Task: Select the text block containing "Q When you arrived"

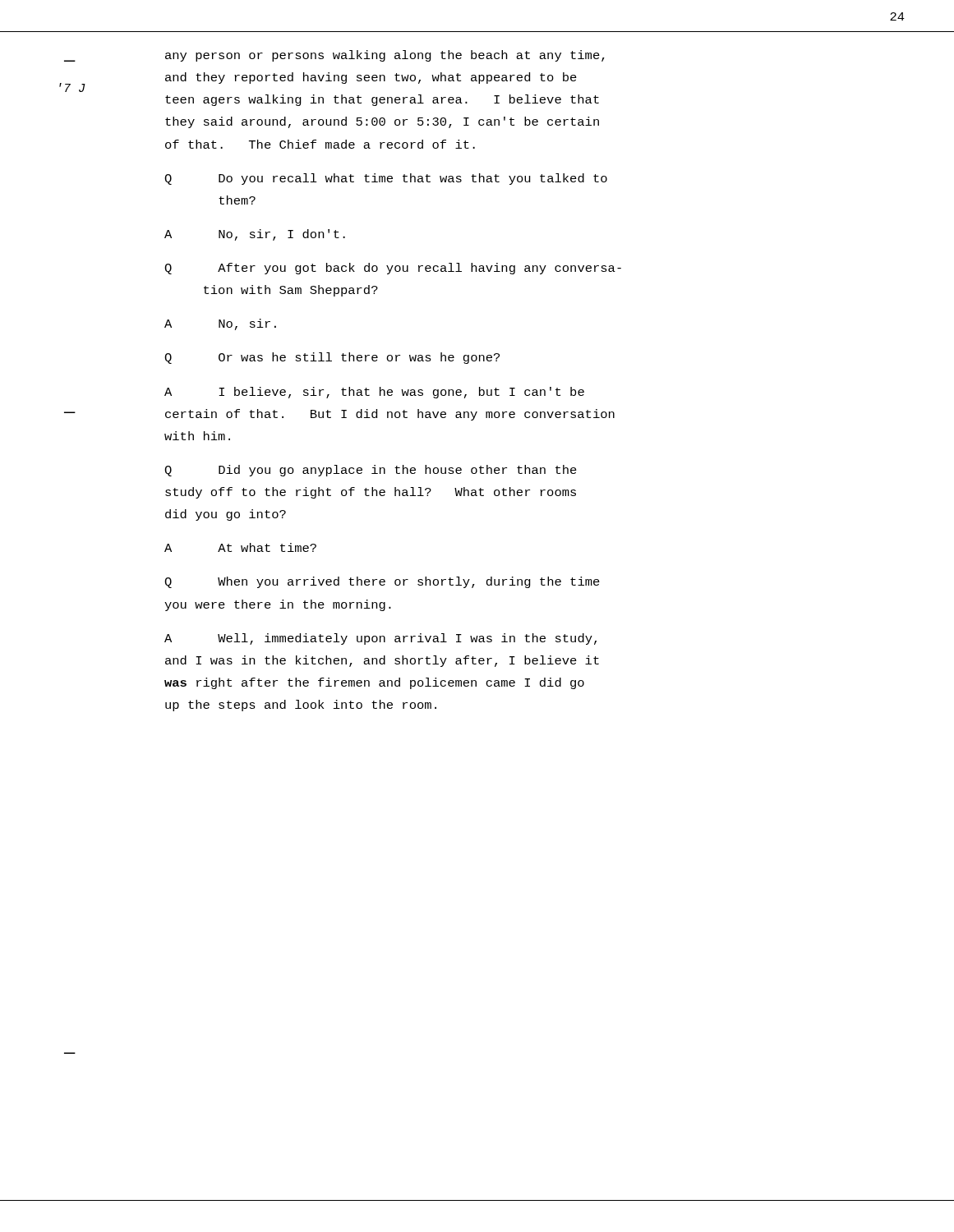Action: (x=382, y=592)
